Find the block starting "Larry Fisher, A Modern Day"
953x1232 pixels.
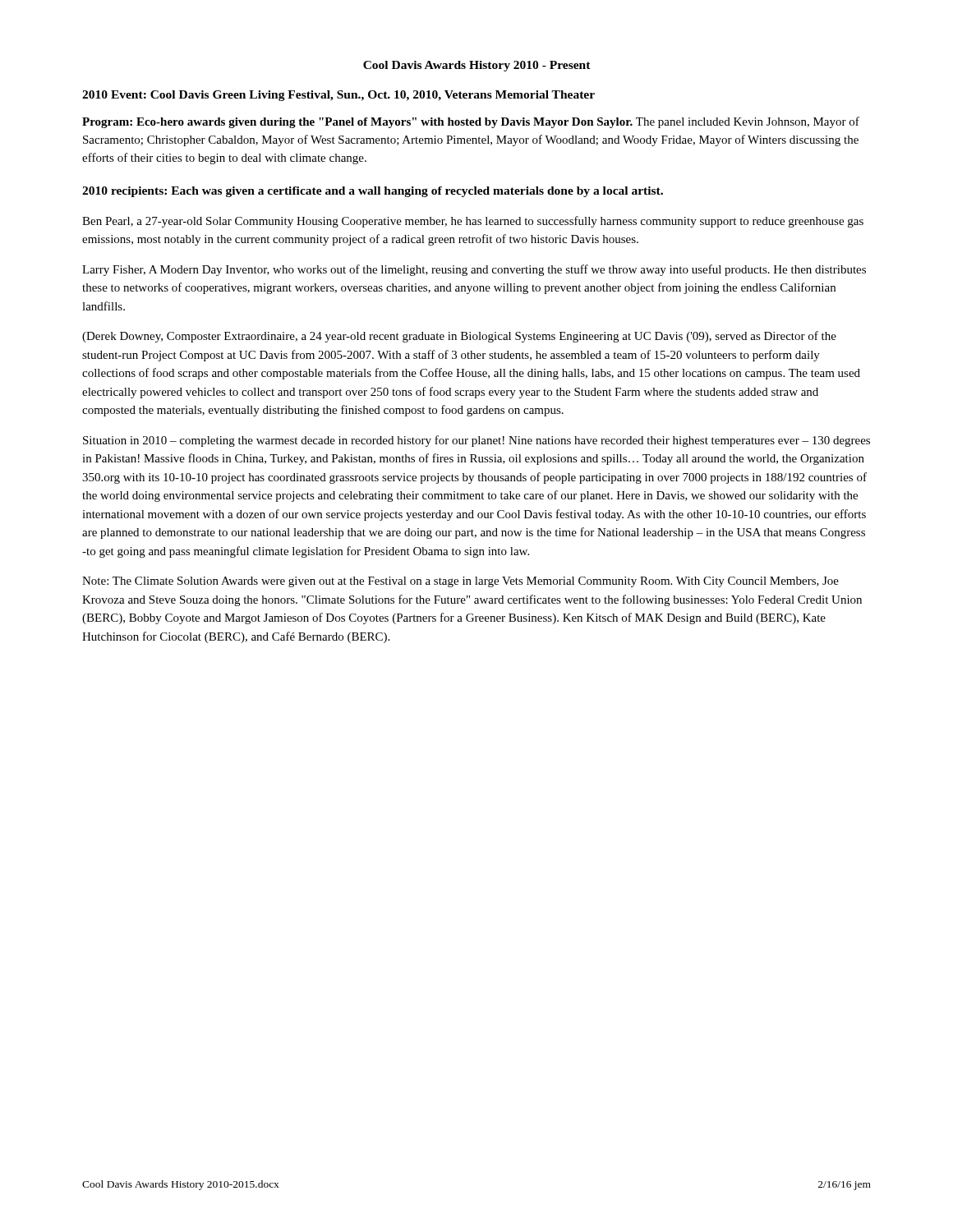coord(474,288)
